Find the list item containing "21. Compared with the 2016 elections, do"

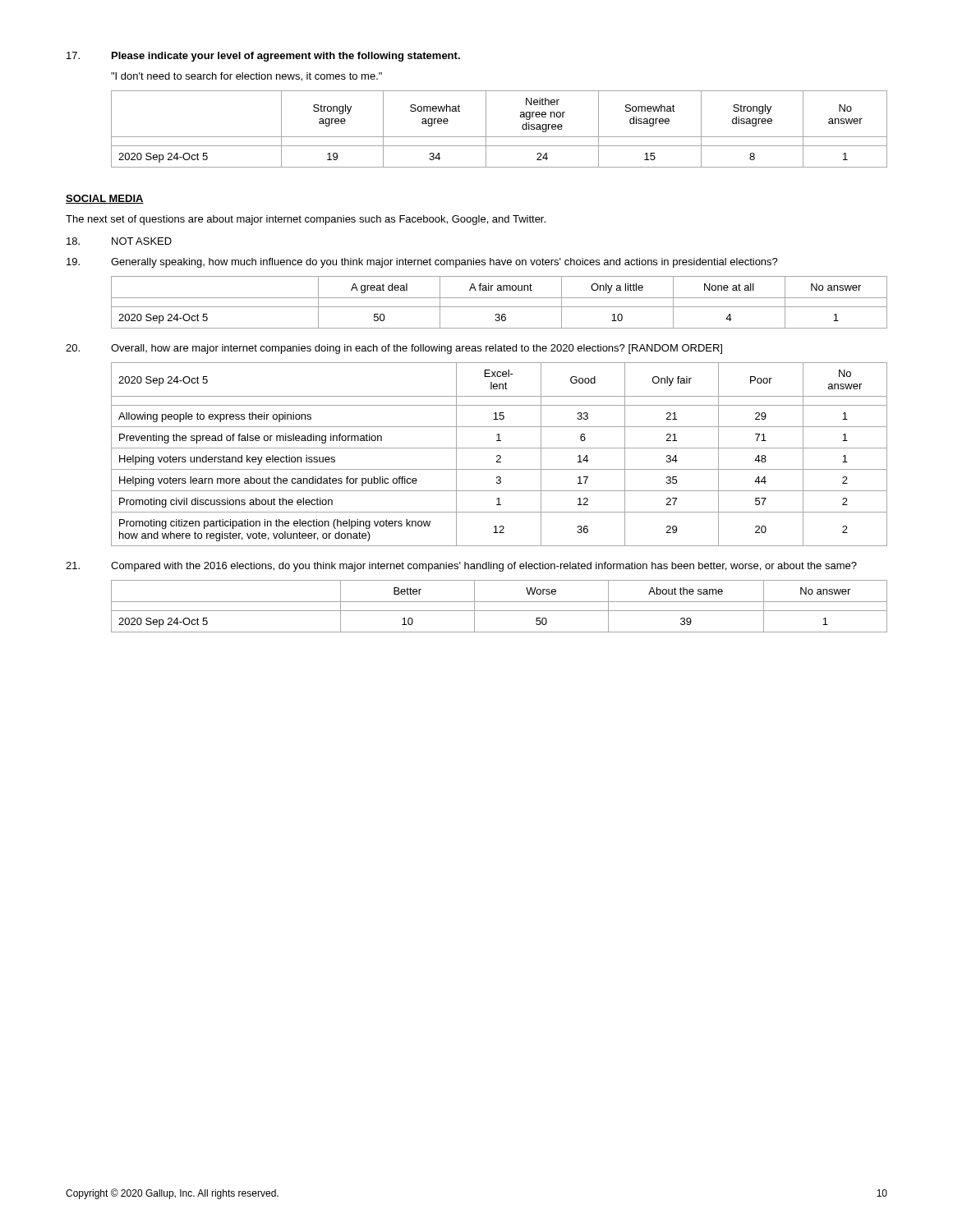[x=476, y=565]
